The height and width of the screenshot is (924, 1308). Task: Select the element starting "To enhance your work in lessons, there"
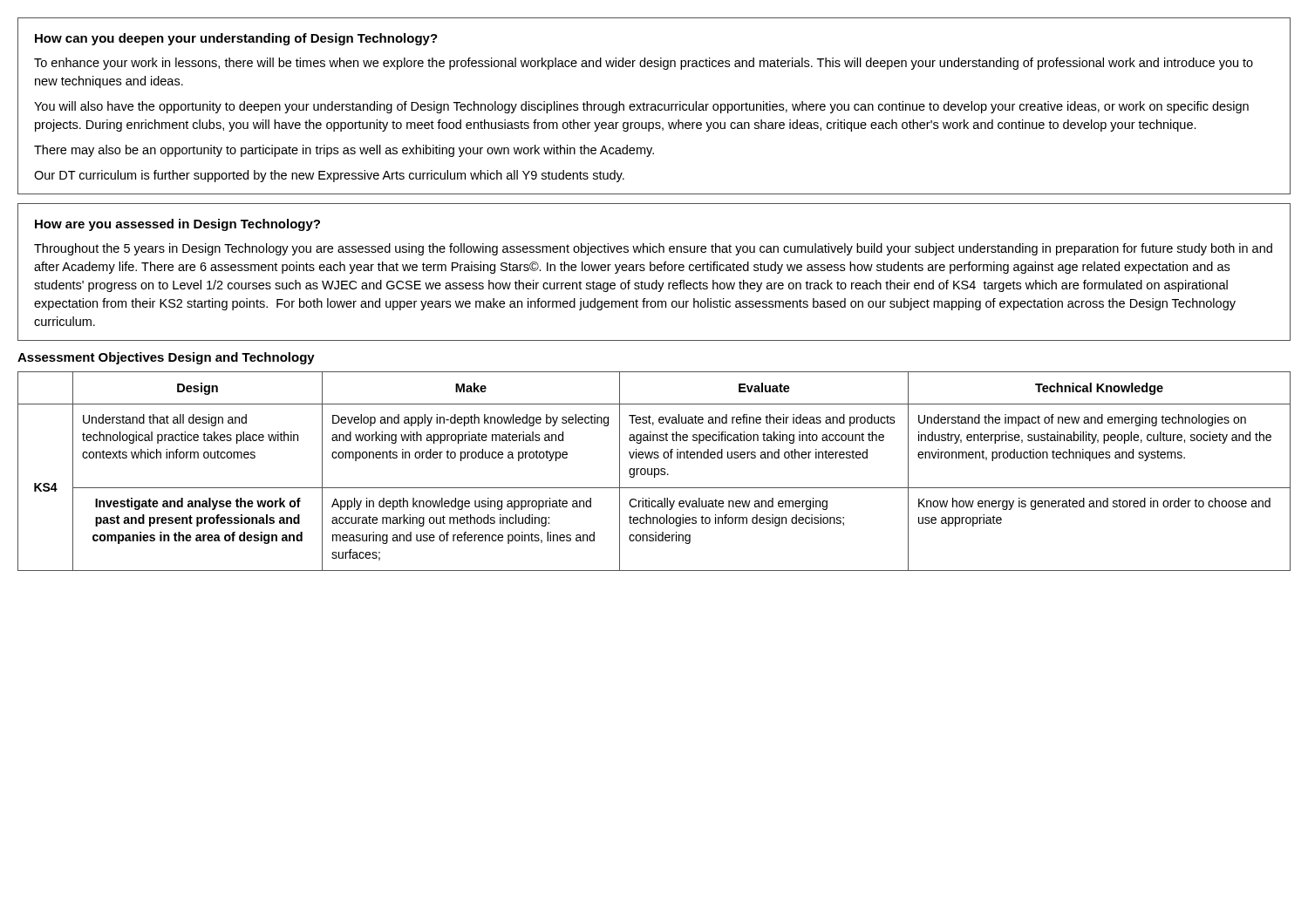(644, 72)
